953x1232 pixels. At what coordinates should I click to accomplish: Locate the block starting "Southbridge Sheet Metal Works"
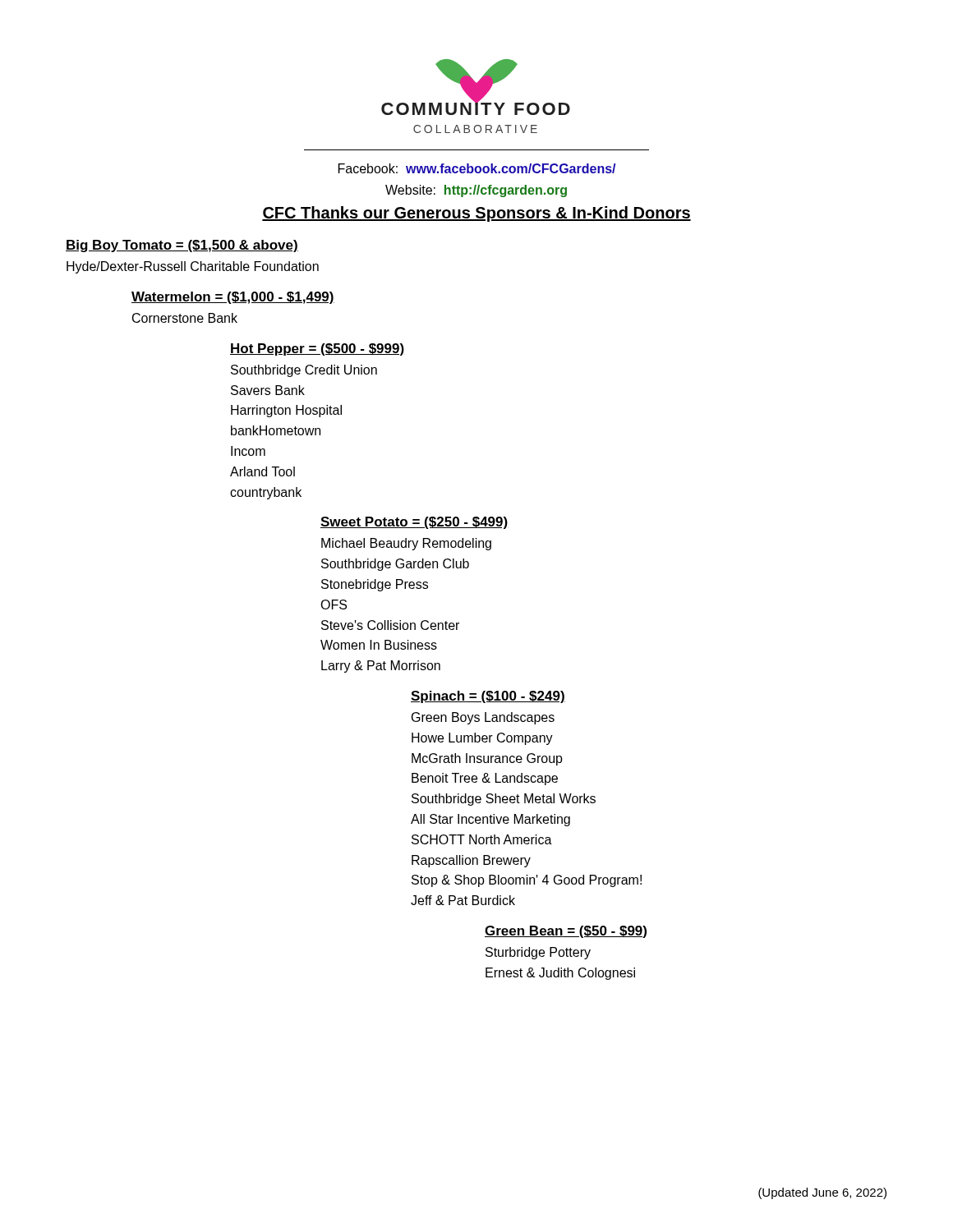coord(503,799)
